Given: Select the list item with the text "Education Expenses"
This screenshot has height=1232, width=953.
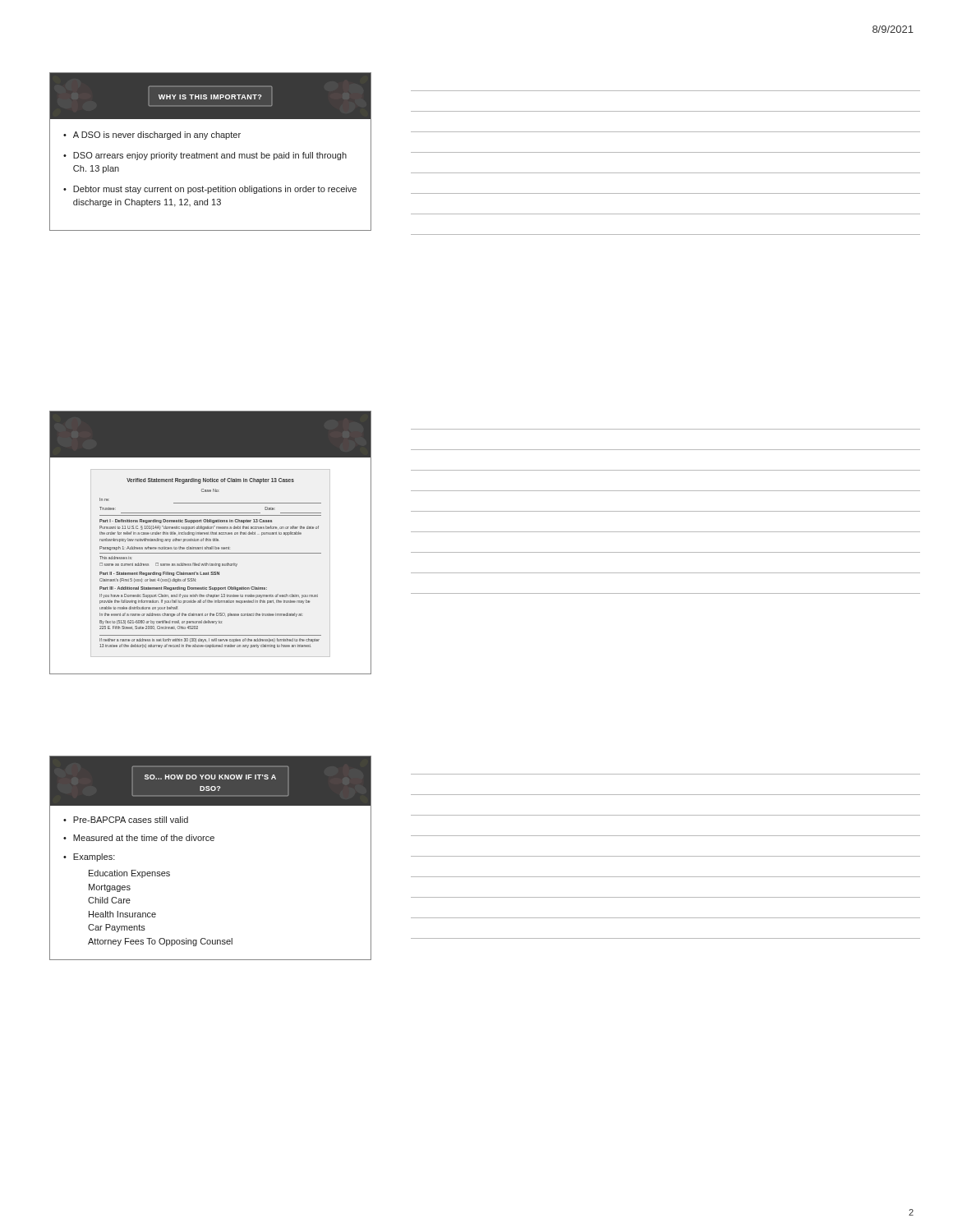Looking at the screenshot, I should point(129,873).
